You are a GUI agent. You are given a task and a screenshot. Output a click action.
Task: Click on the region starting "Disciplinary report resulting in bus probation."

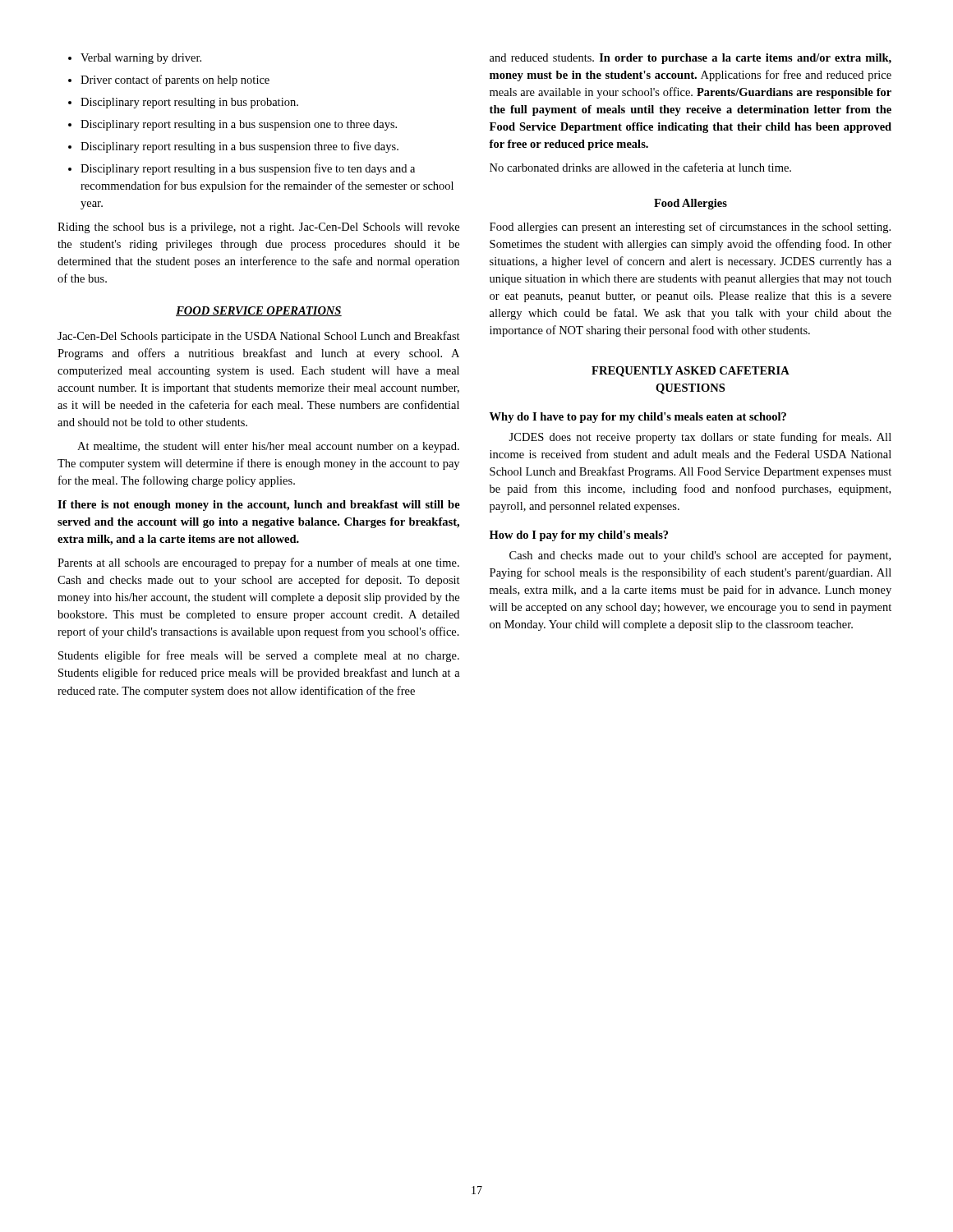[x=259, y=102]
